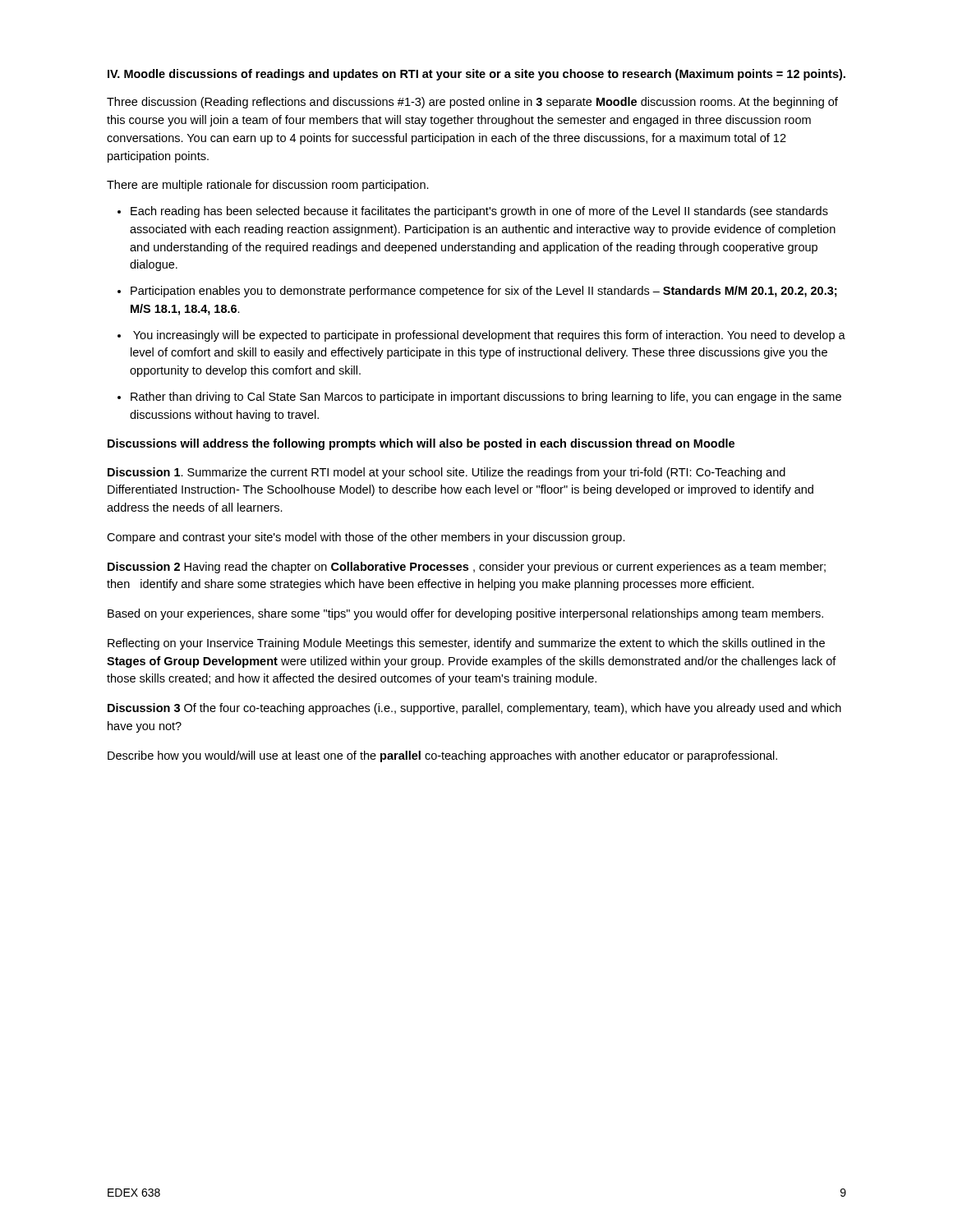Screen dimensions: 1232x953
Task: Find the element starting "Participation enables you"
Action: point(484,300)
